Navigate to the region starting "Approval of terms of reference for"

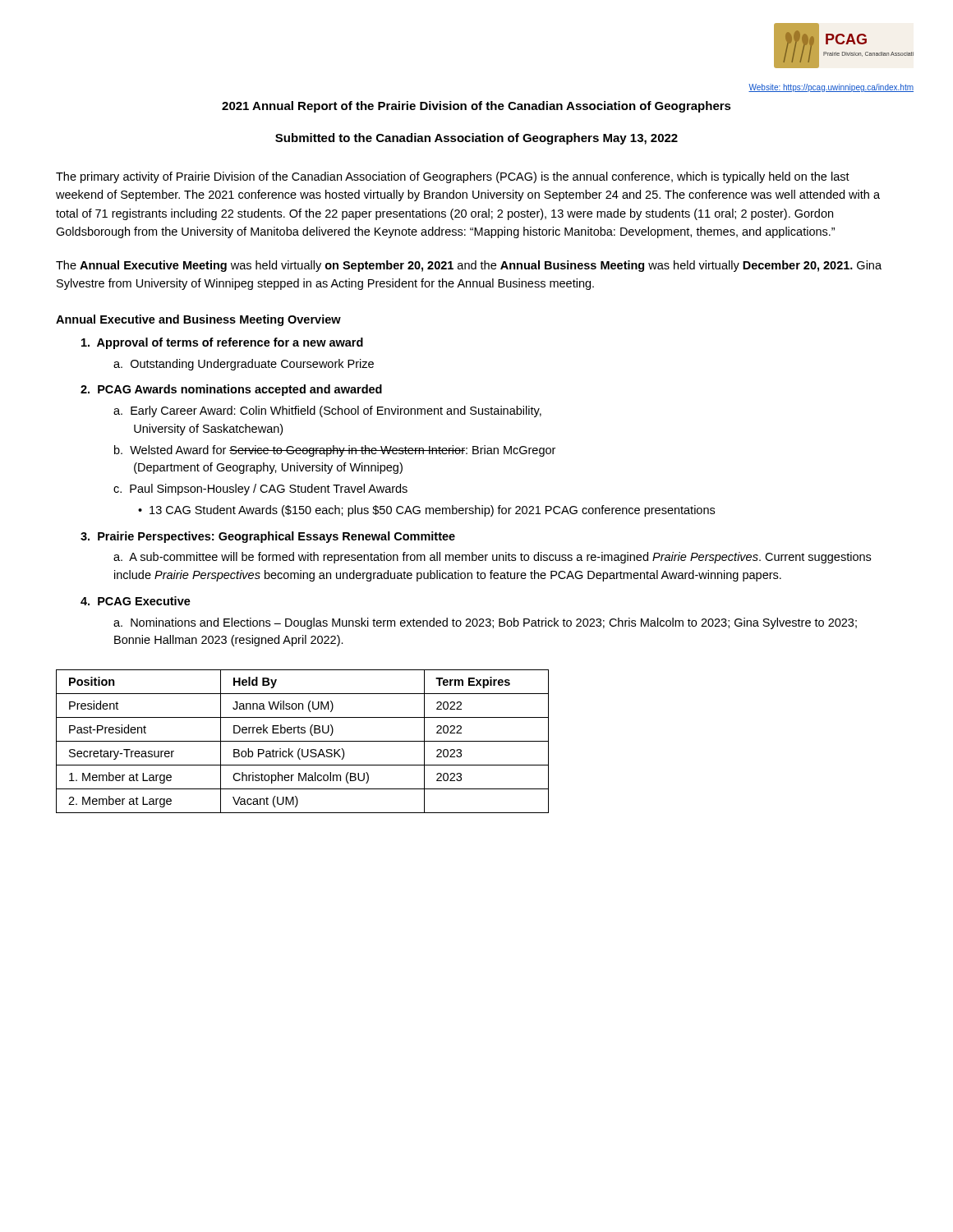click(222, 342)
